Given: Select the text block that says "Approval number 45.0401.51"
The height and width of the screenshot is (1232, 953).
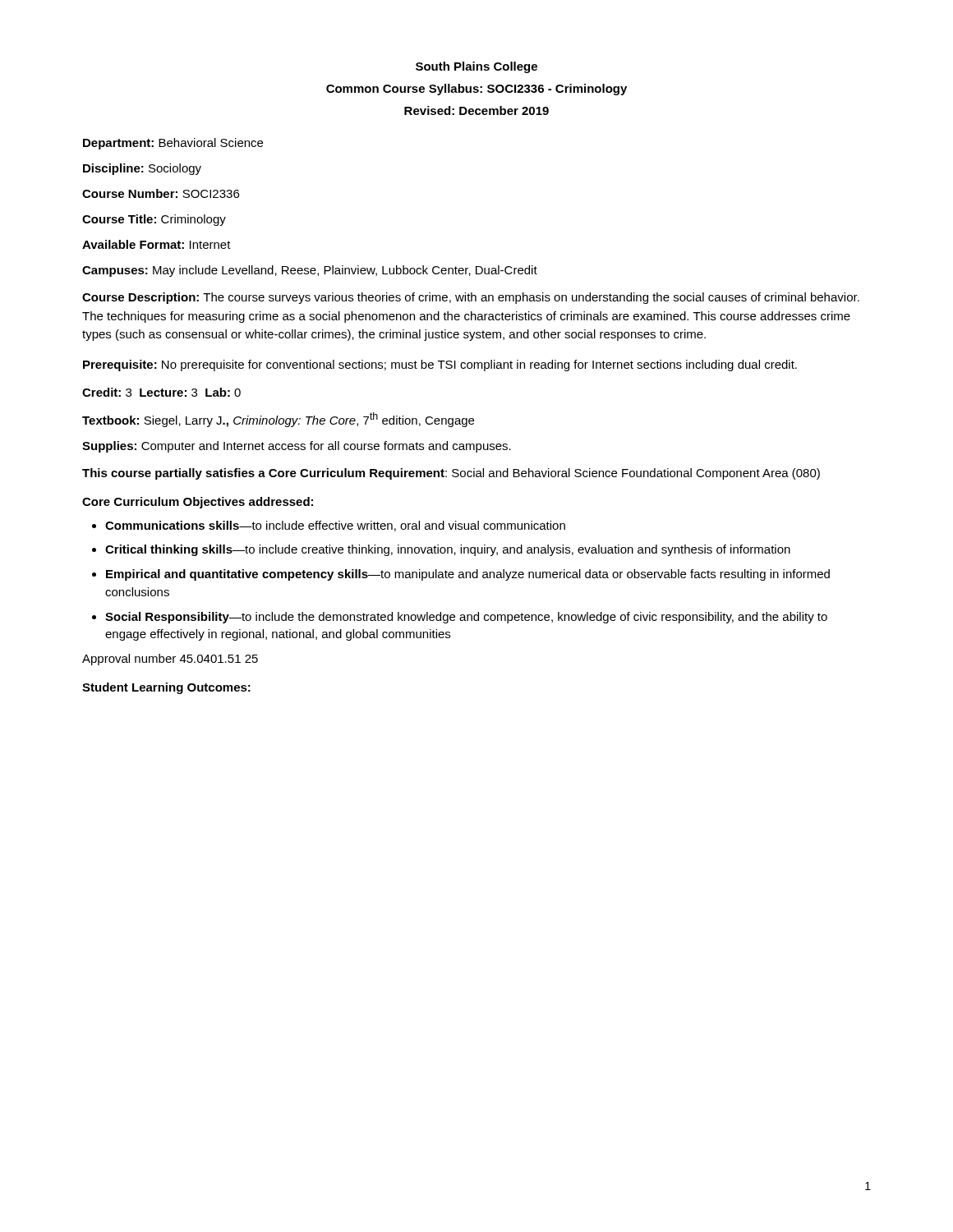Looking at the screenshot, I should 170,658.
